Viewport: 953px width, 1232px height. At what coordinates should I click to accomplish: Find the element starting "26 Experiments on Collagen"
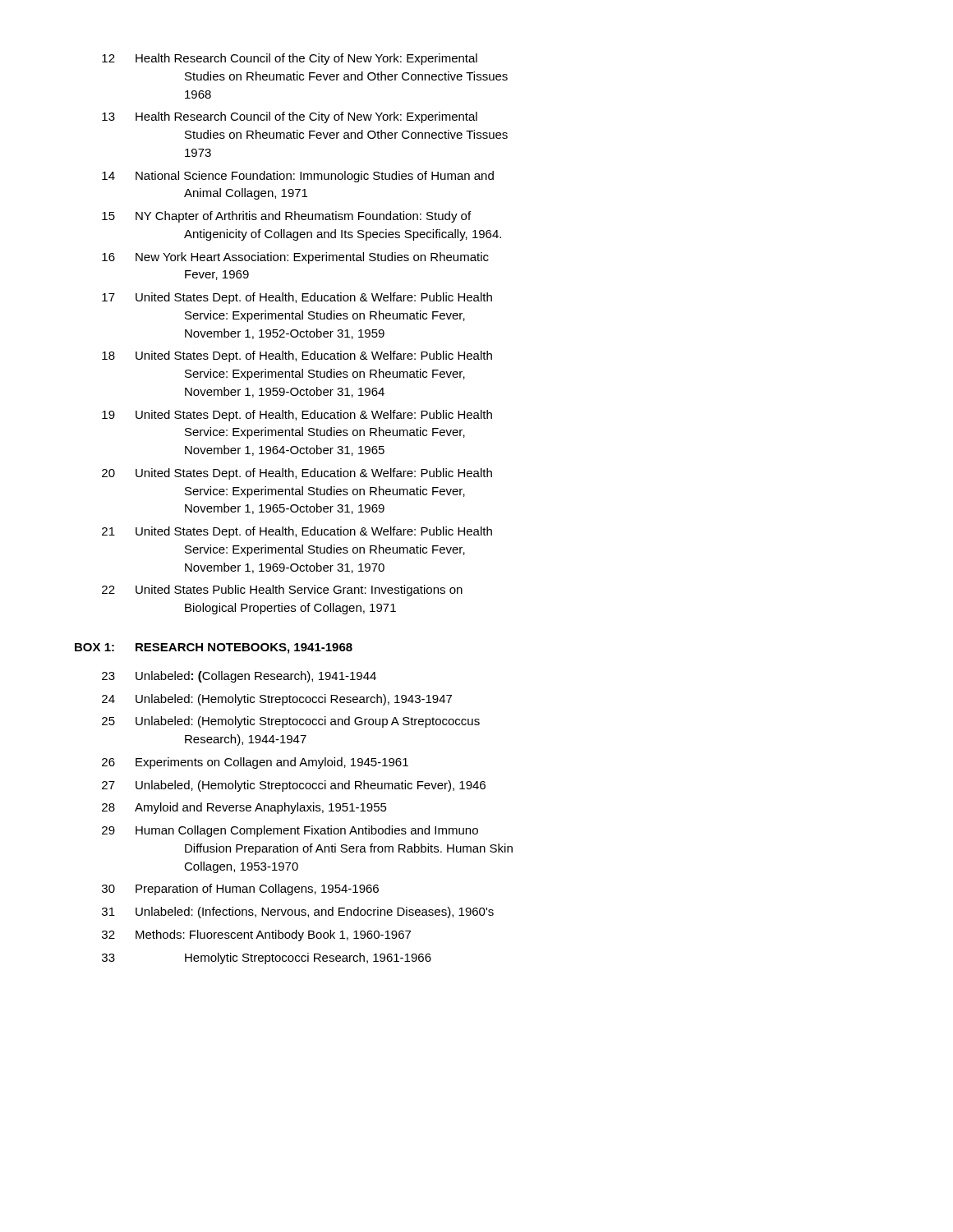coord(255,763)
